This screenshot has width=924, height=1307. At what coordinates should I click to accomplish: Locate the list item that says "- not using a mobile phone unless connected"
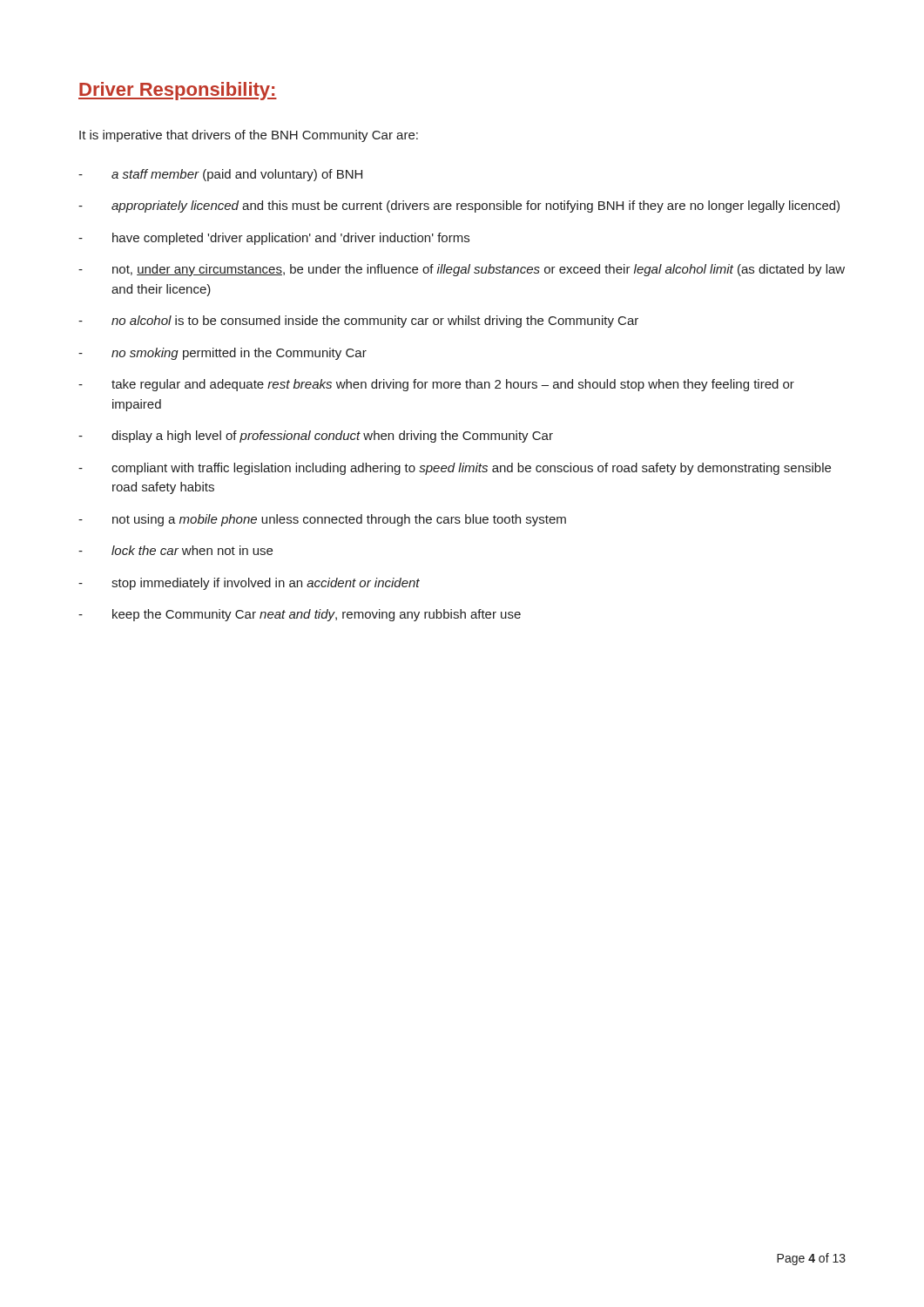click(x=462, y=519)
